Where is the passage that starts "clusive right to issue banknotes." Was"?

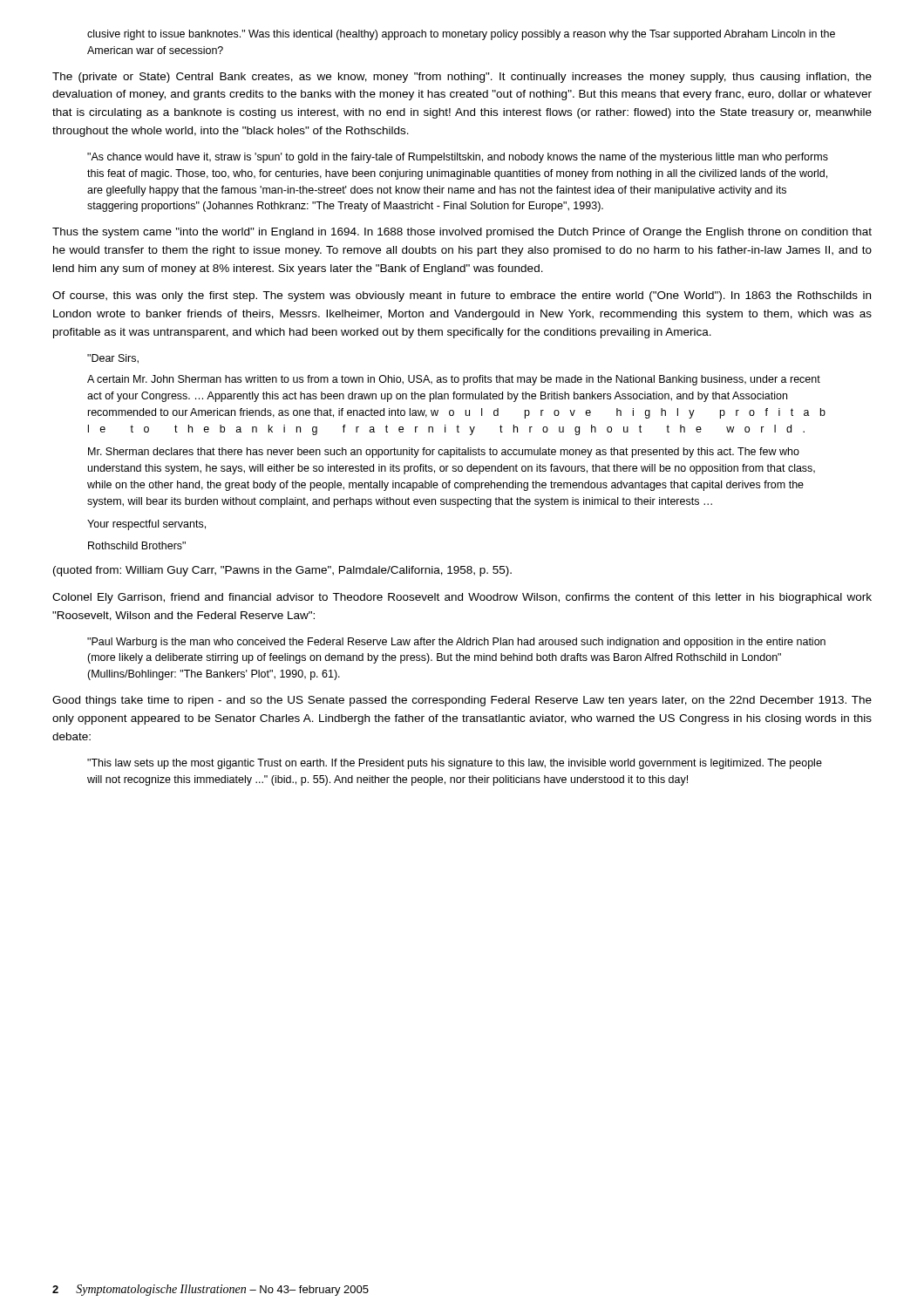461,42
